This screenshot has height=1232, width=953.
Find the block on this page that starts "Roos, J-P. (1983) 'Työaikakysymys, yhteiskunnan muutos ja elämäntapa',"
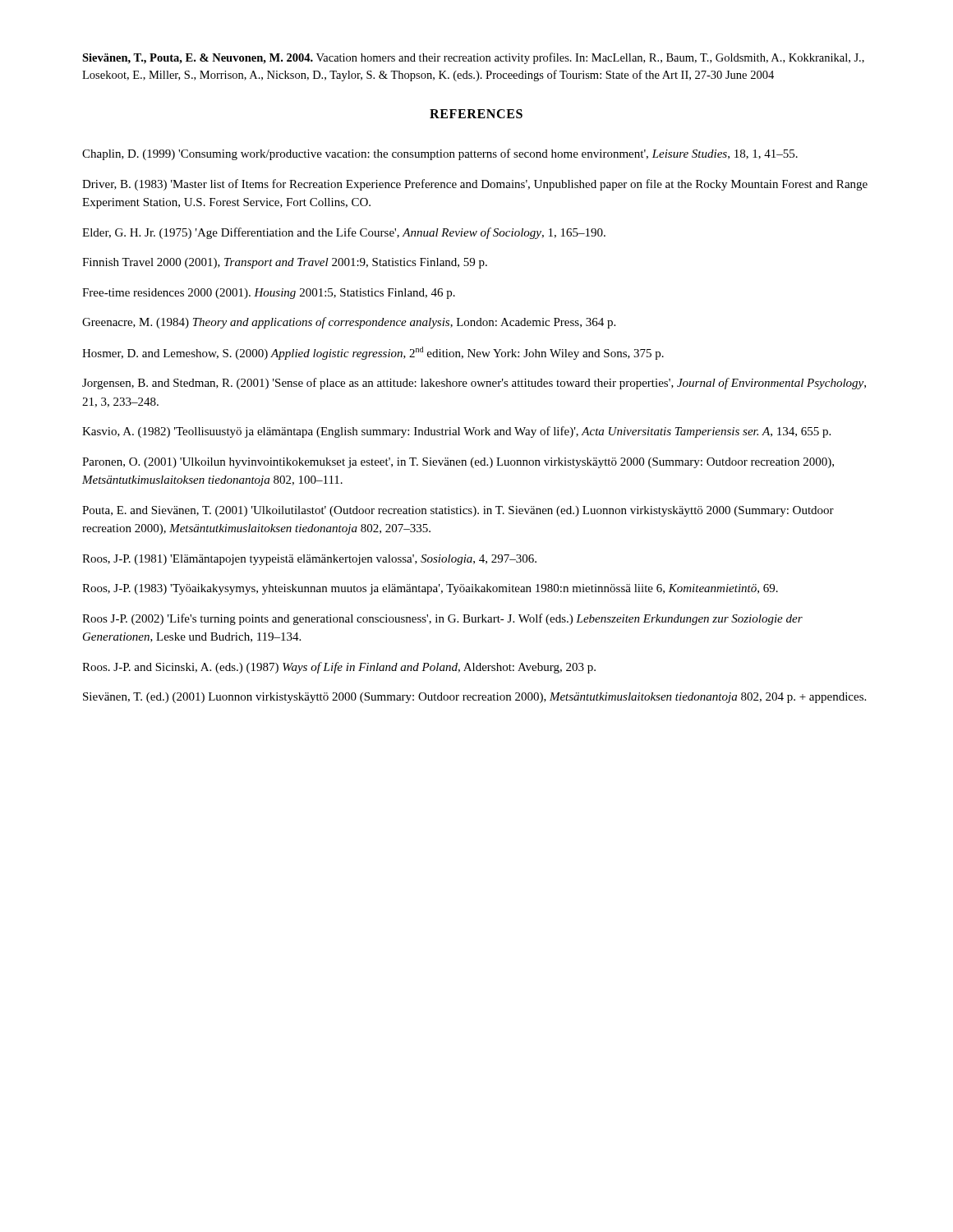pyautogui.click(x=430, y=588)
